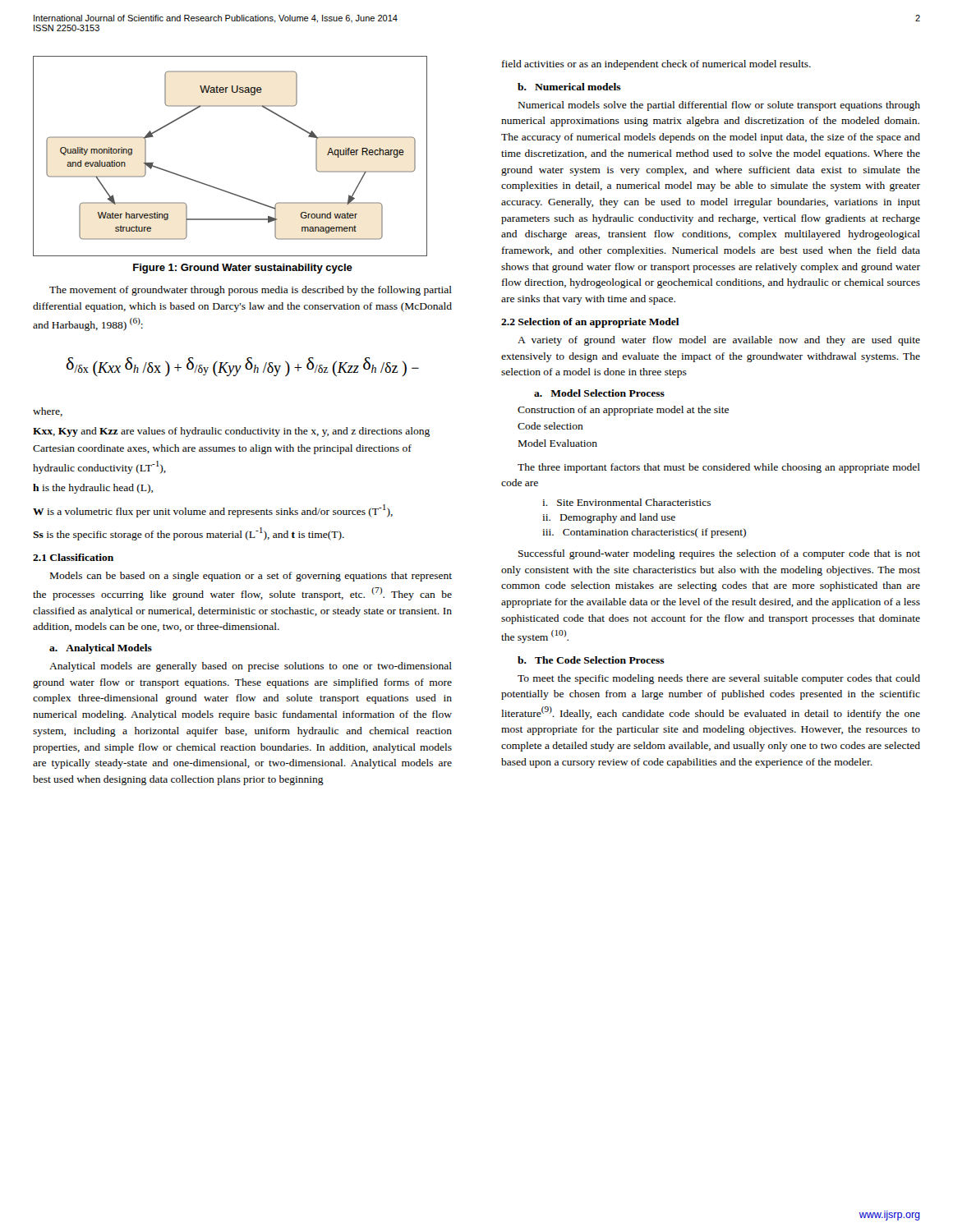
Task: Locate the text starting "The movement of groundwater through porous media is"
Action: tap(242, 307)
